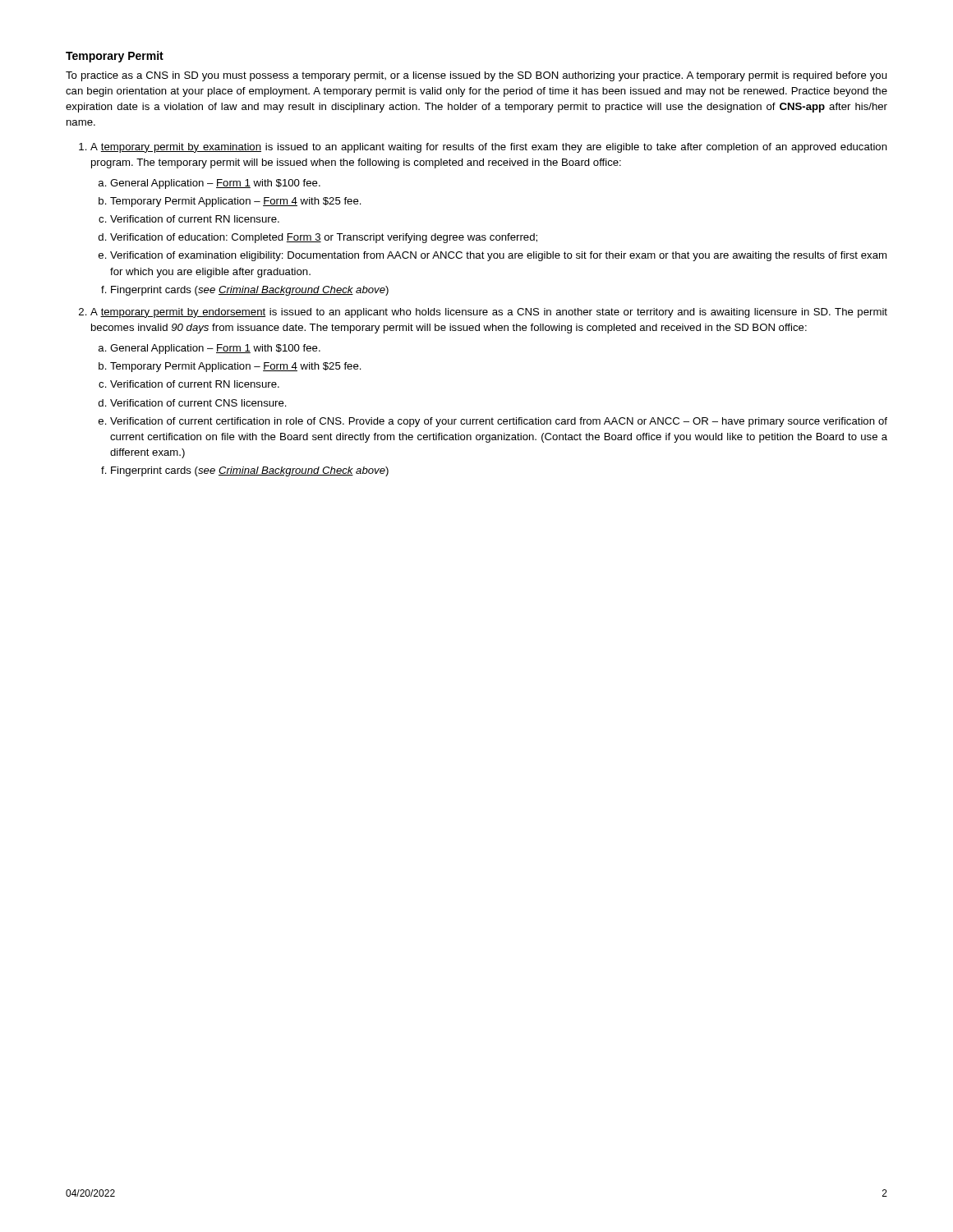Viewport: 953px width, 1232px height.
Task: Click the section header
Action: coord(115,56)
